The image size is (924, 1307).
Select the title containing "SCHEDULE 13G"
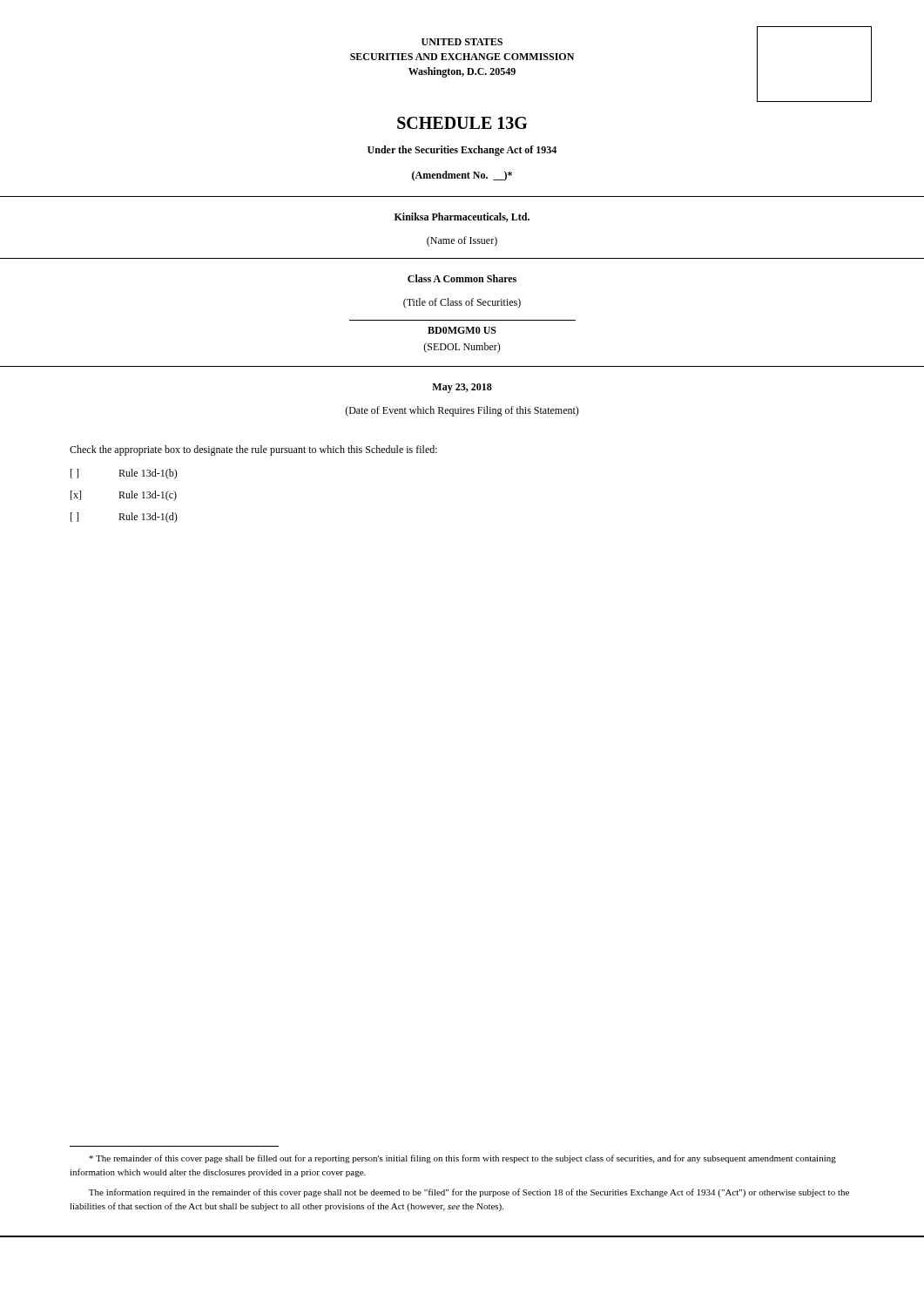(462, 124)
